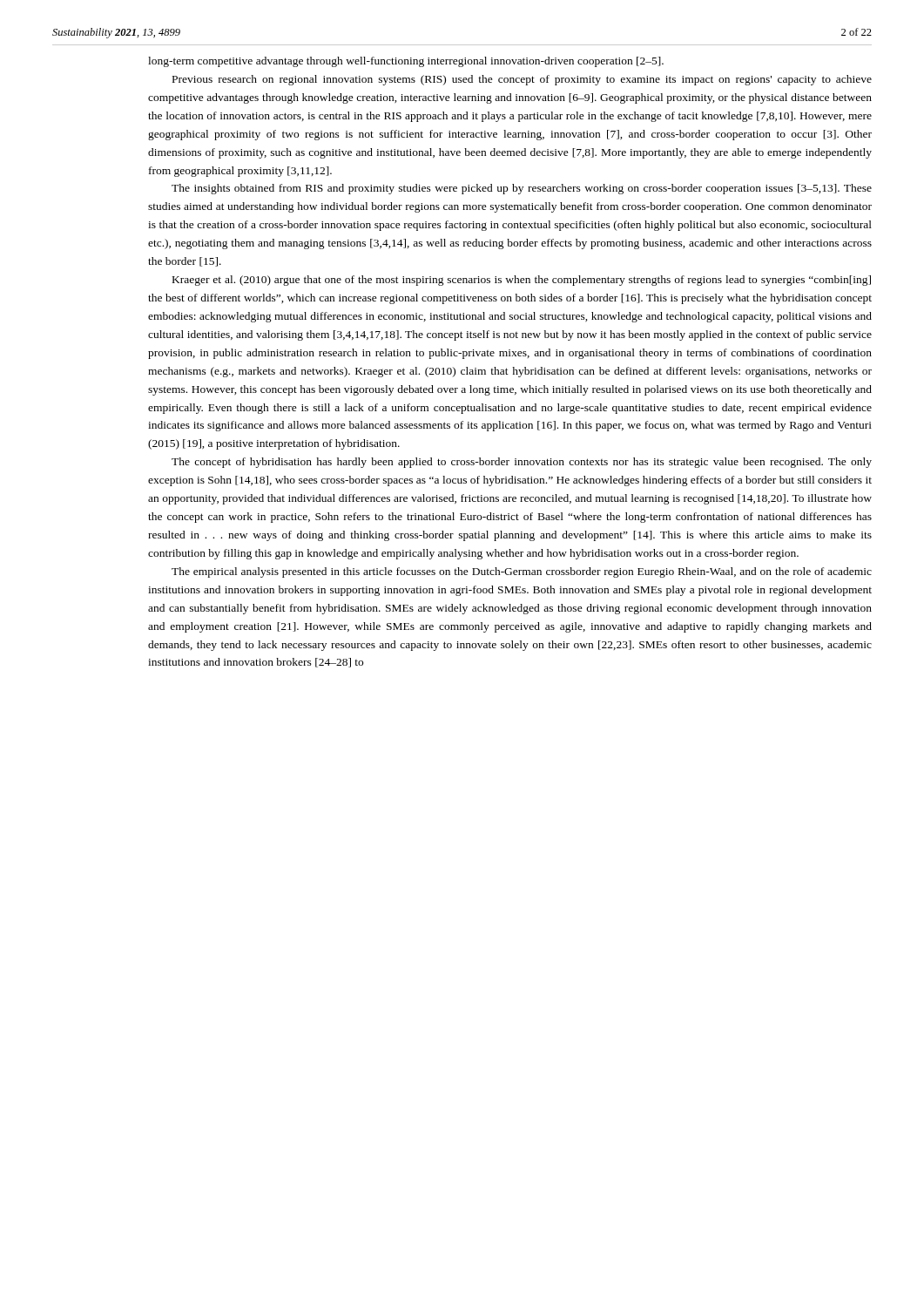Point to the element starting "Kraeger et al. (2010) argue that one"
The width and height of the screenshot is (924, 1307).
point(510,362)
